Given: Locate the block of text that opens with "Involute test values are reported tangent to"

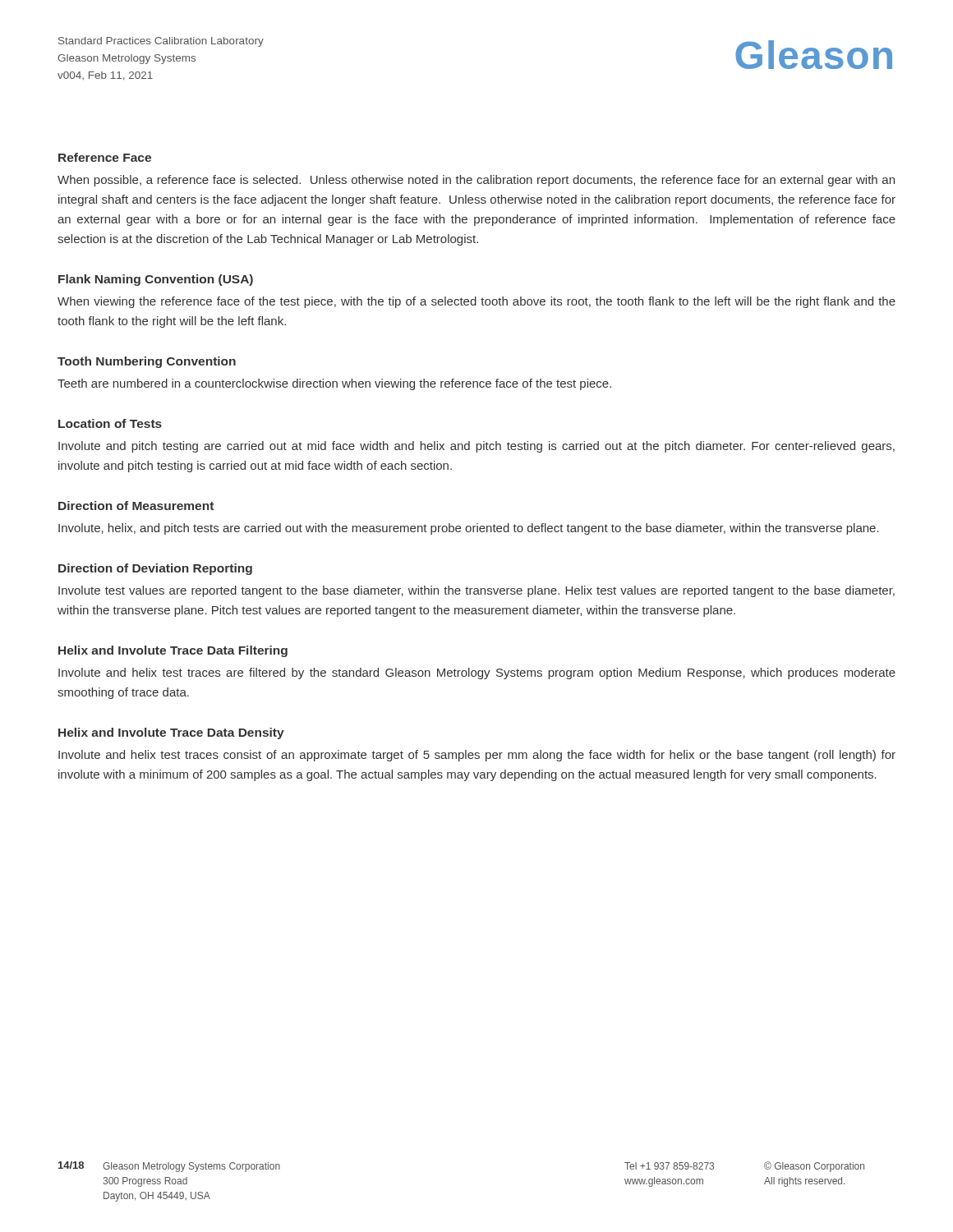Looking at the screenshot, I should [x=476, y=600].
